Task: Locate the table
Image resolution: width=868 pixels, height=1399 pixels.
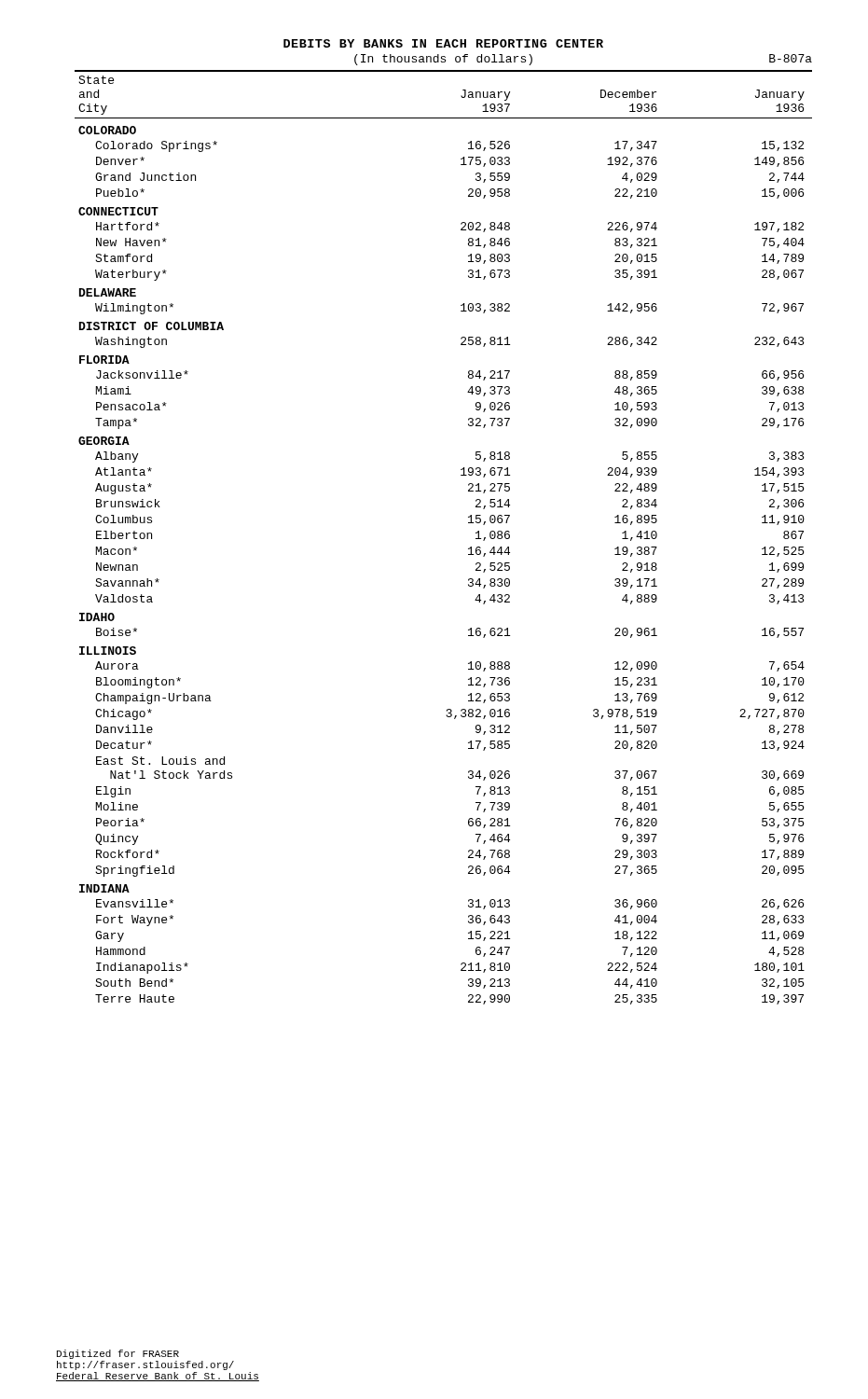Action: pos(443,539)
